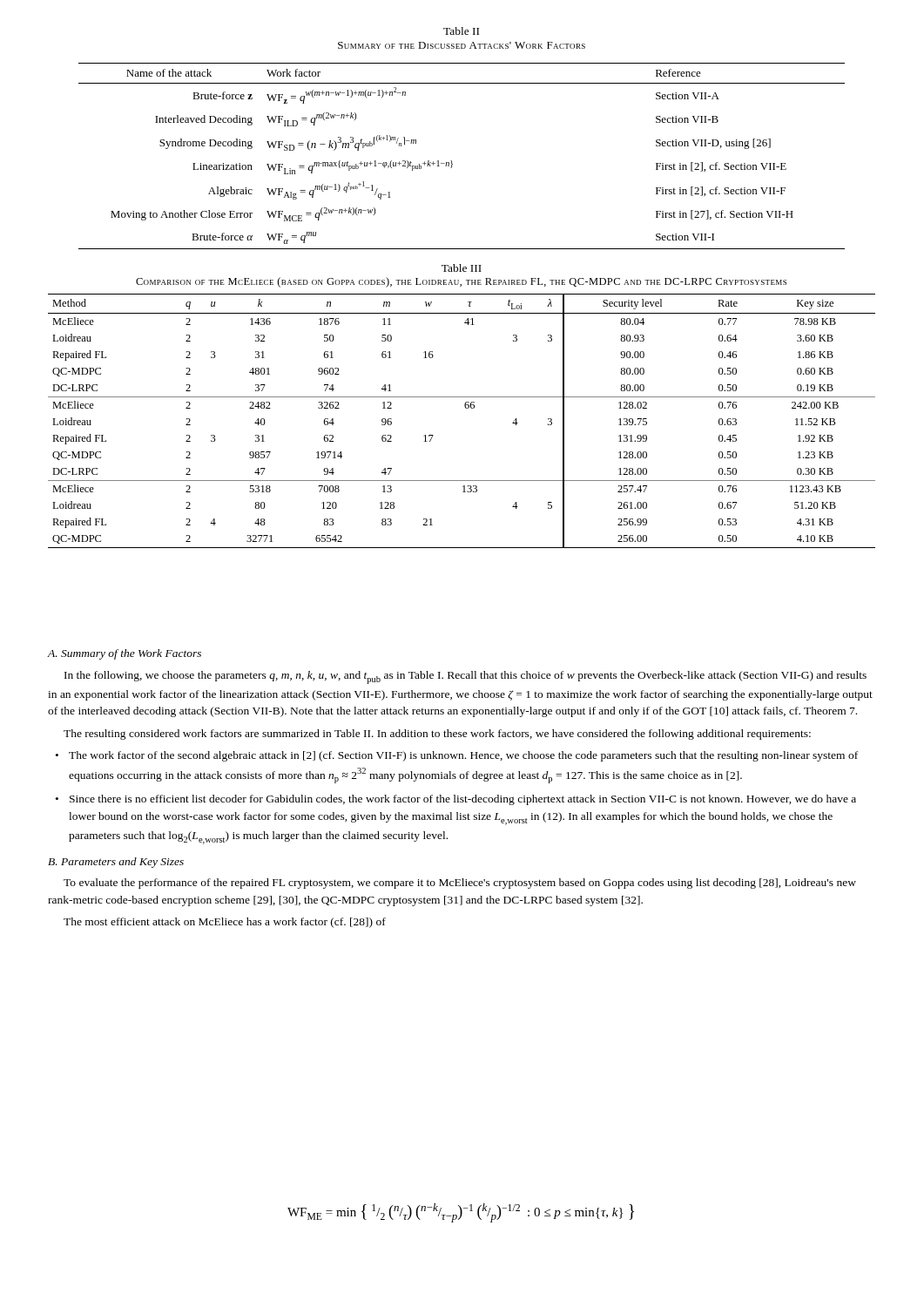Viewport: 924px width, 1307px height.
Task: Locate the table with the text "3.60 KB"
Action: pyautogui.click(x=462, y=421)
